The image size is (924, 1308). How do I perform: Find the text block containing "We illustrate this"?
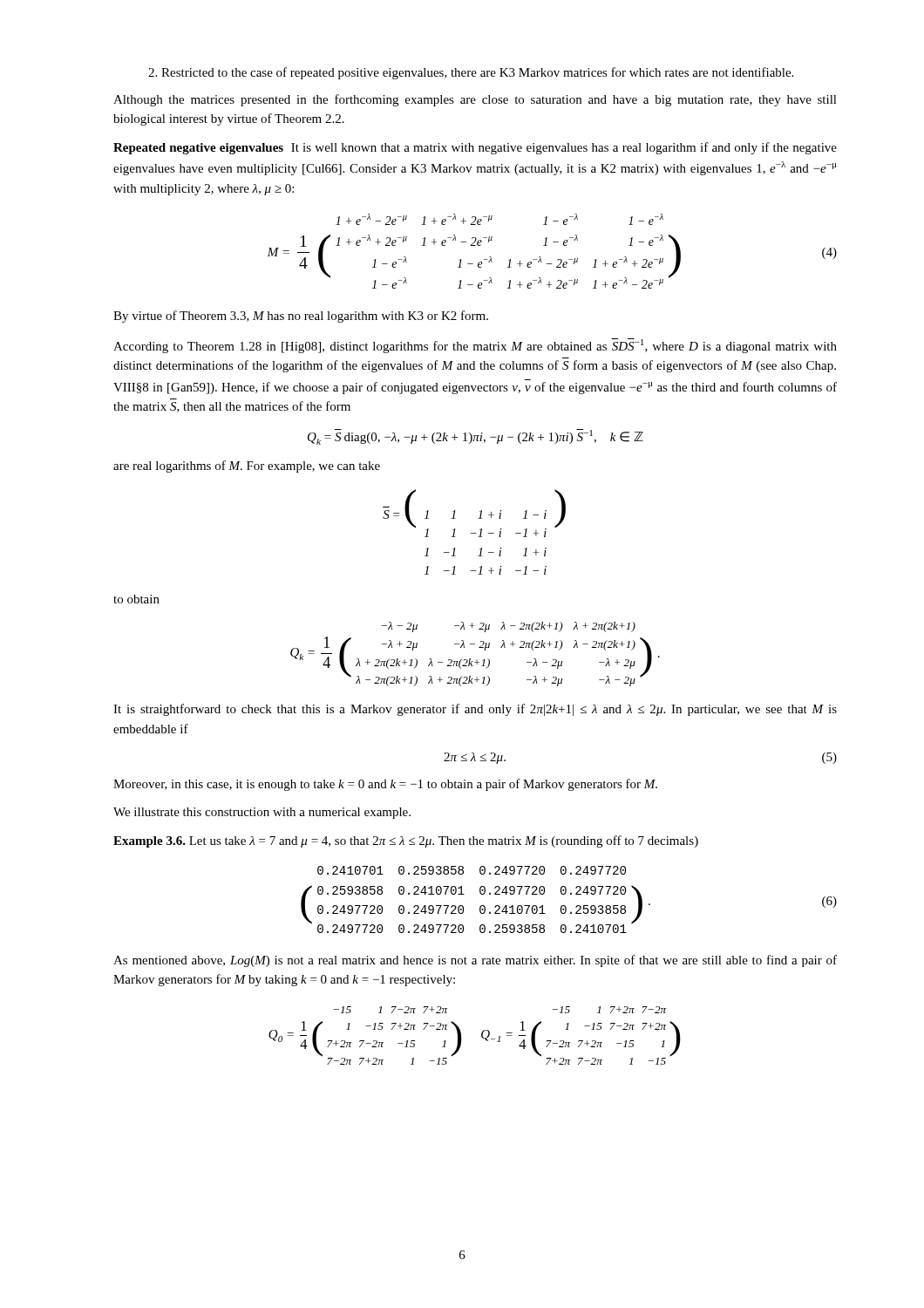pos(262,812)
